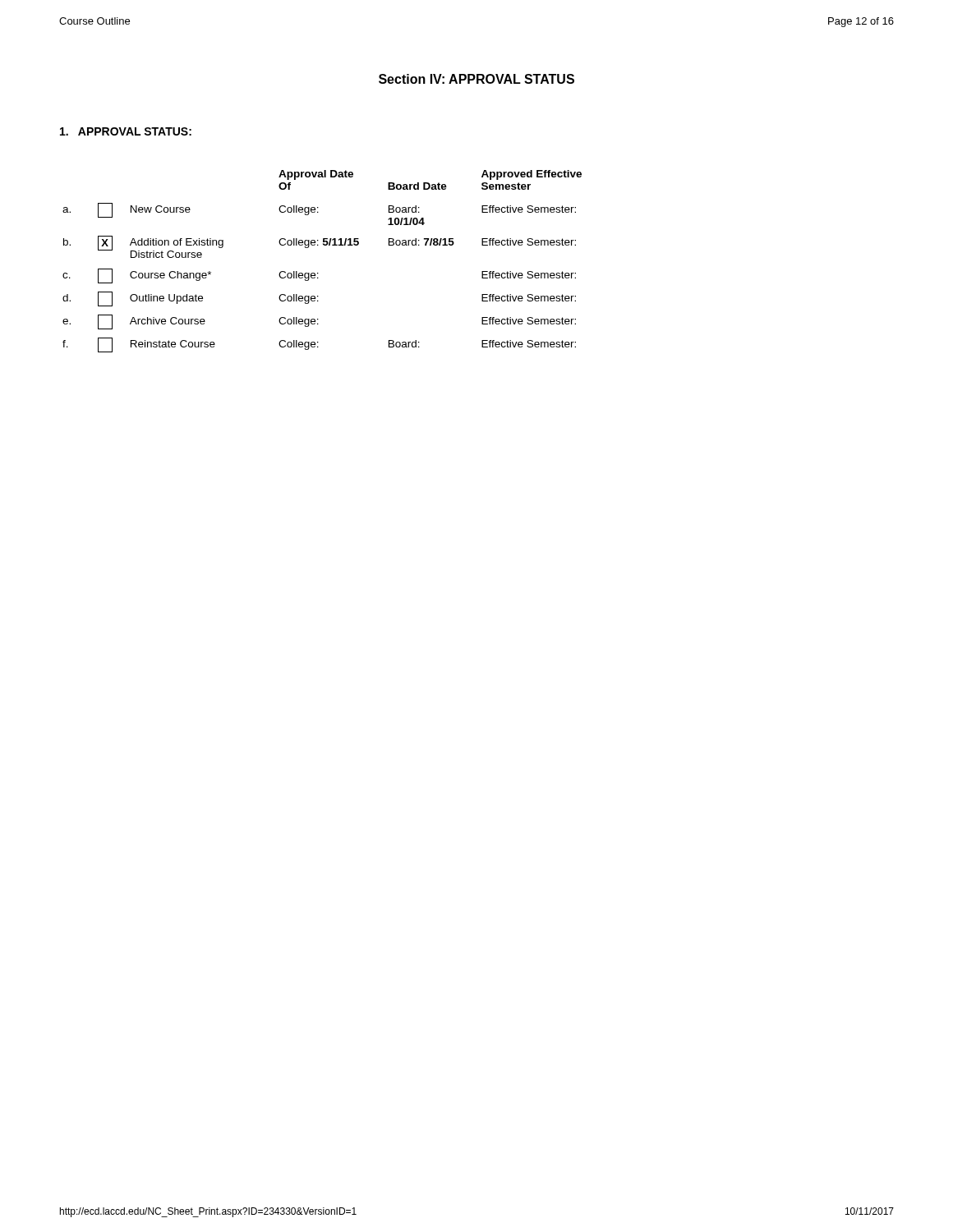This screenshot has height=1232, width=953.
Task: Point to the text starting "1. APPROVAL STATUS:"
Action: click(126, 131)
